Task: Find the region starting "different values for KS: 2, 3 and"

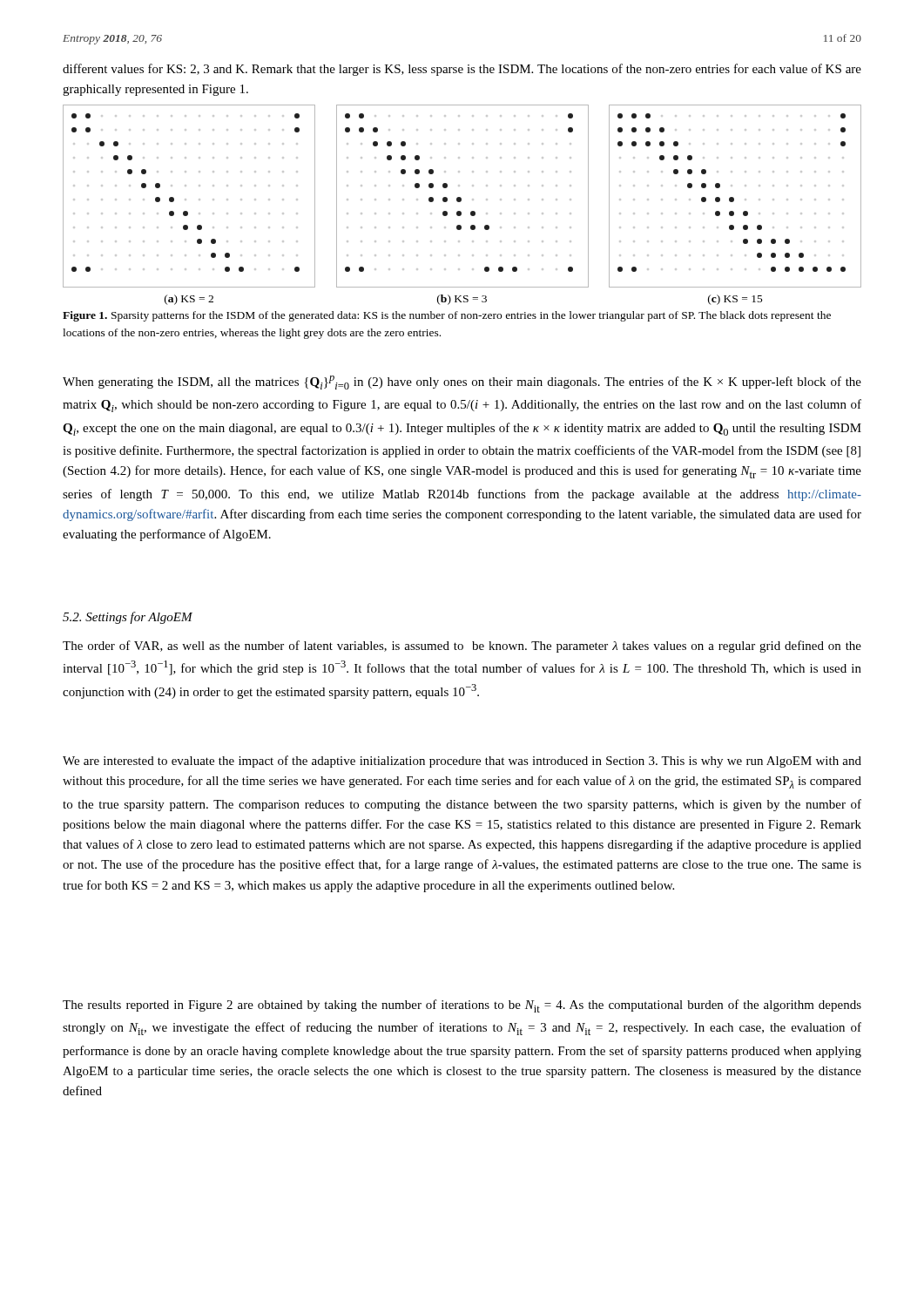Action: coord(462,79)
